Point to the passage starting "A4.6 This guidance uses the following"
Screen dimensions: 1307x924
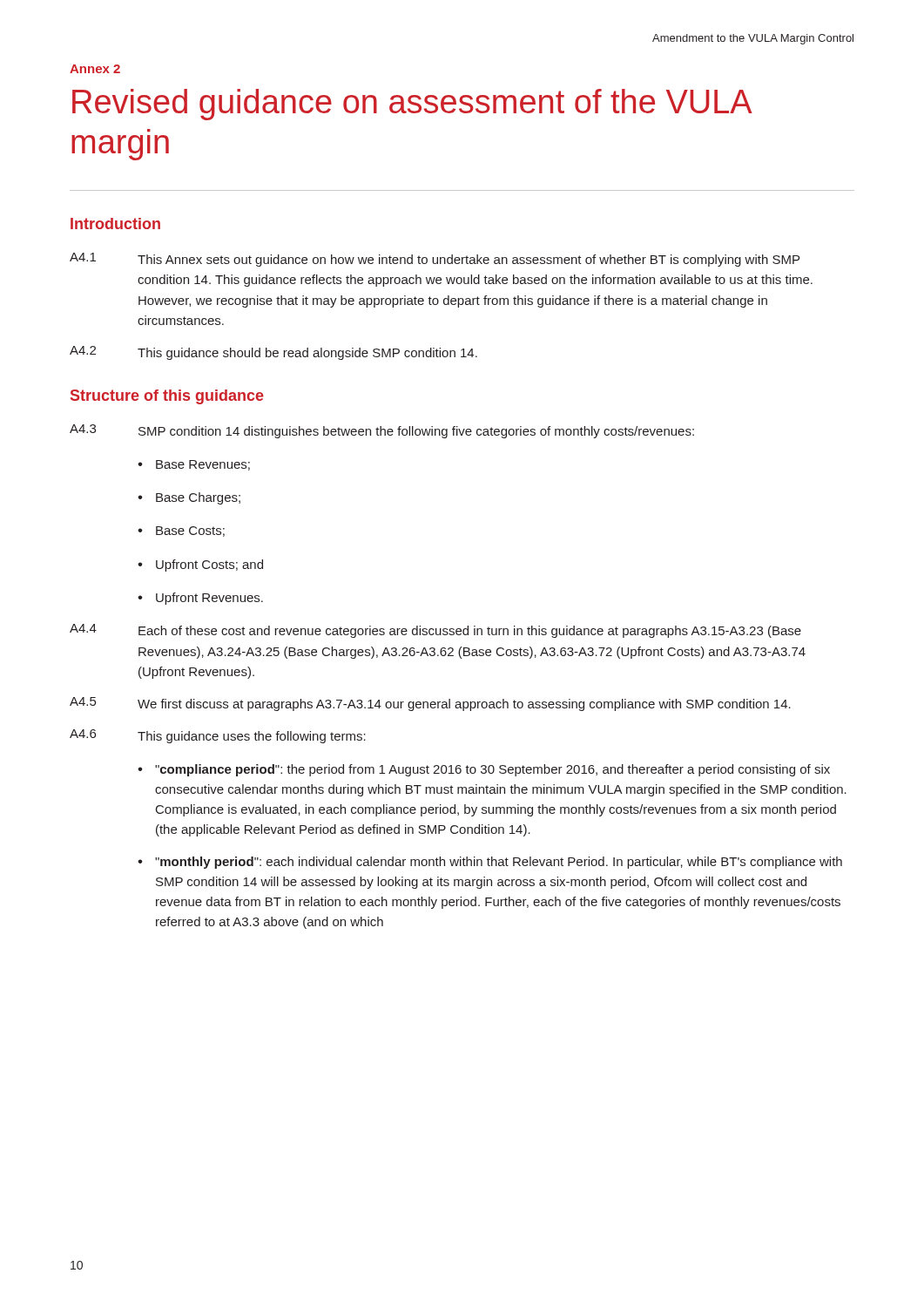click(218, 736)
